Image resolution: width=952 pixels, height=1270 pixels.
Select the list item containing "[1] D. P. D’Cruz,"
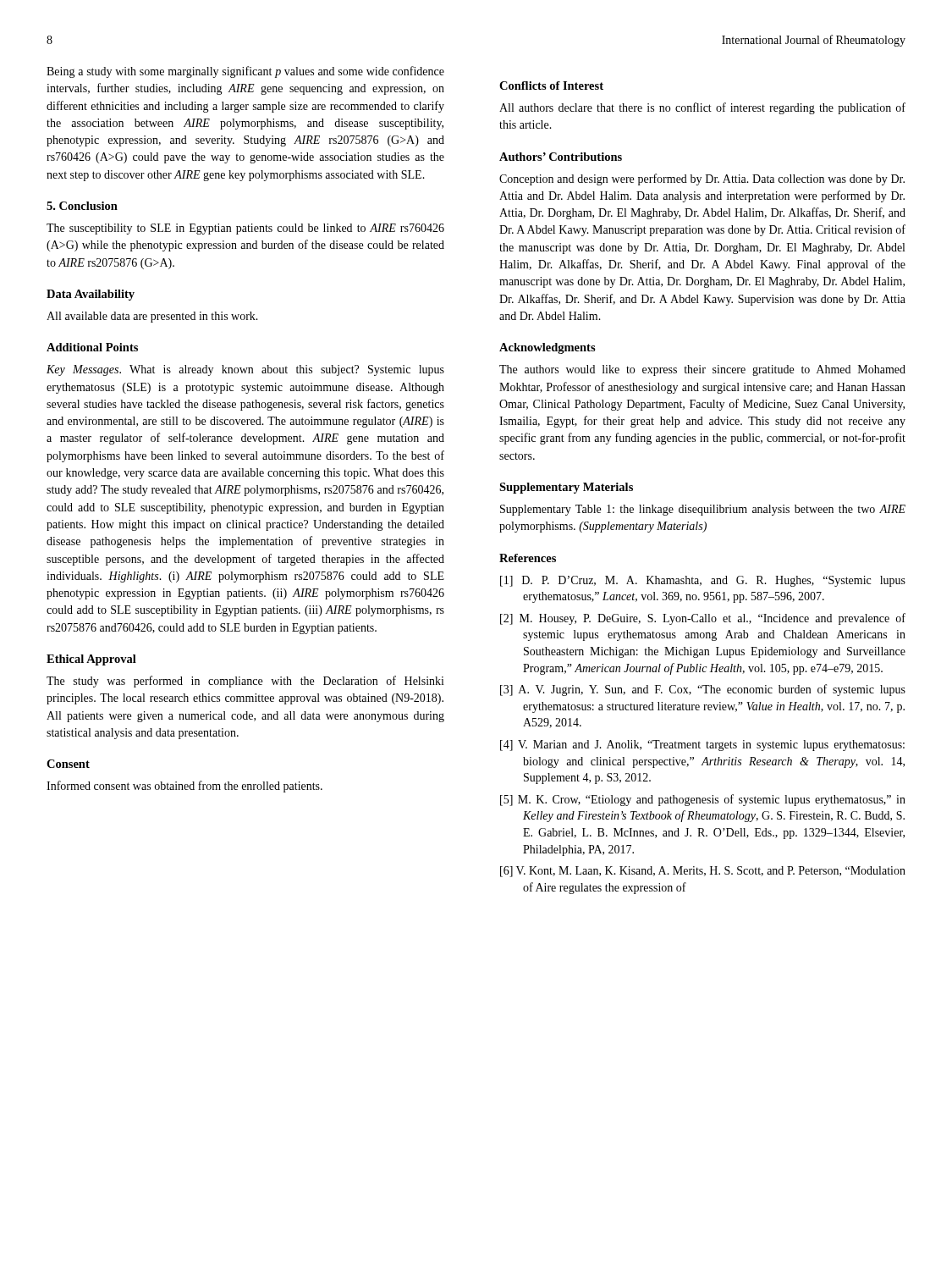[702, 588]
